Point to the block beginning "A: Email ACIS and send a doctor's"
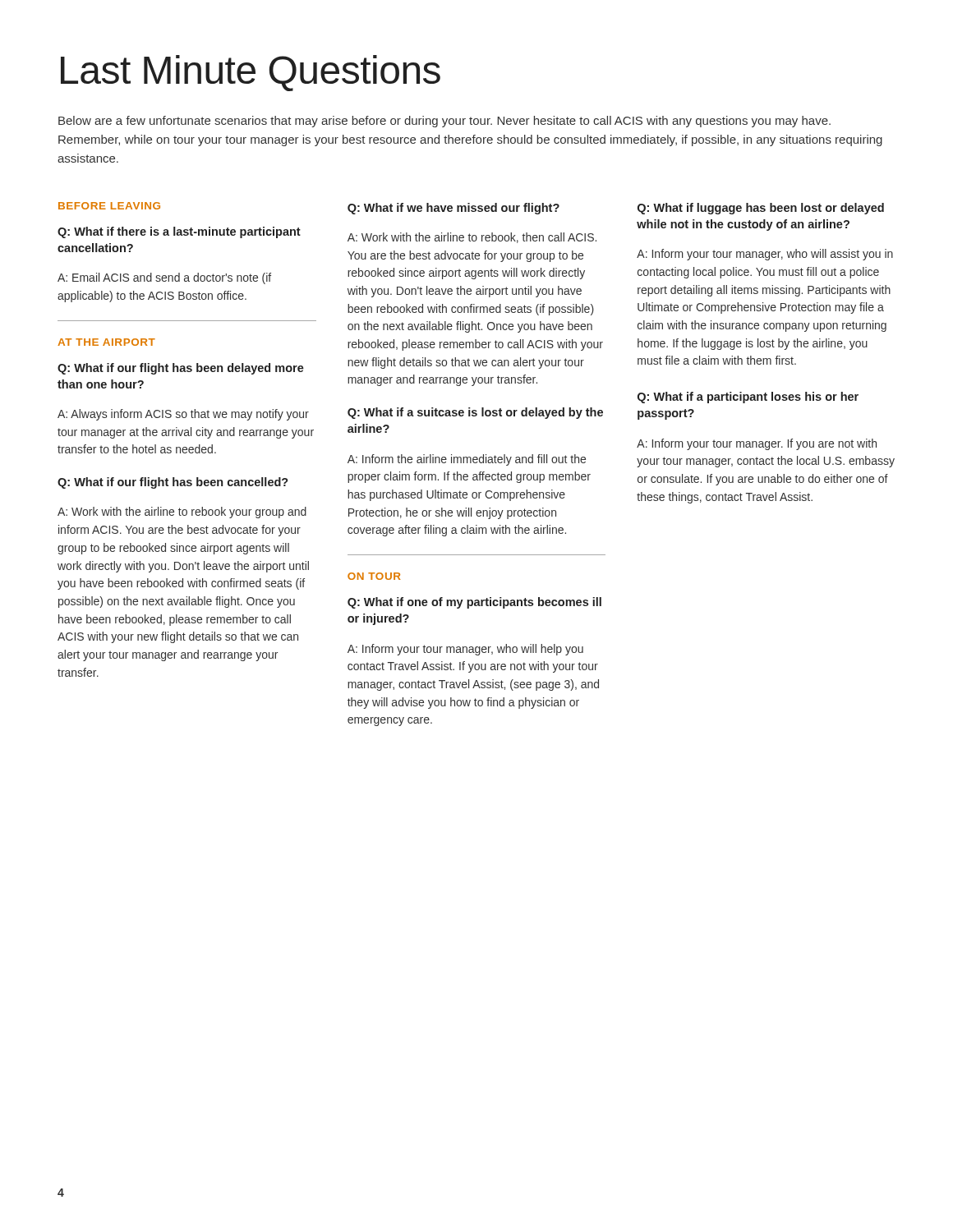Viewport: 953px width, 1232px height. pyautogui.click(x=187, y=287)
